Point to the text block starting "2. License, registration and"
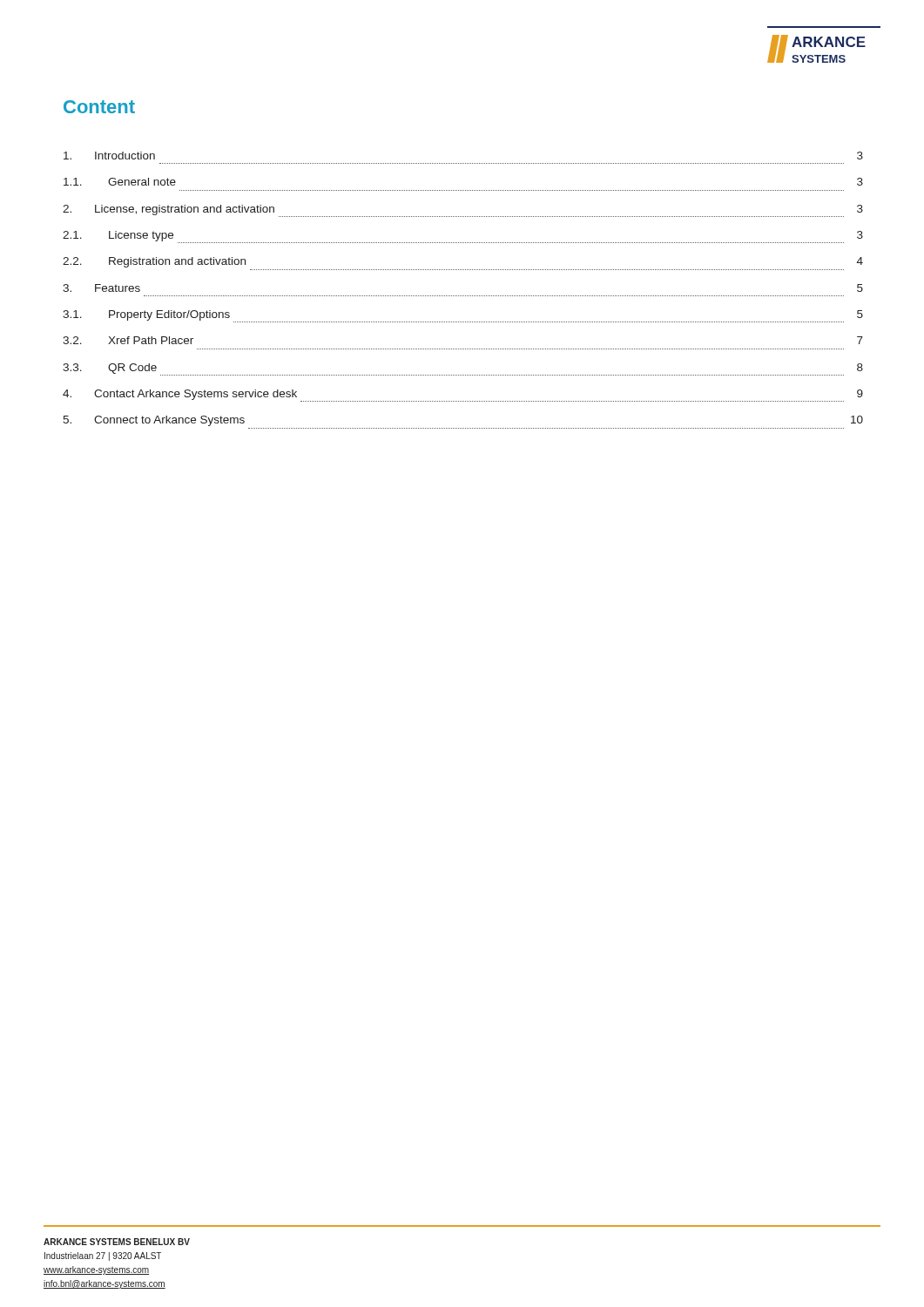This screenshot has height=1307, width=924. click(x=463, y=209)
